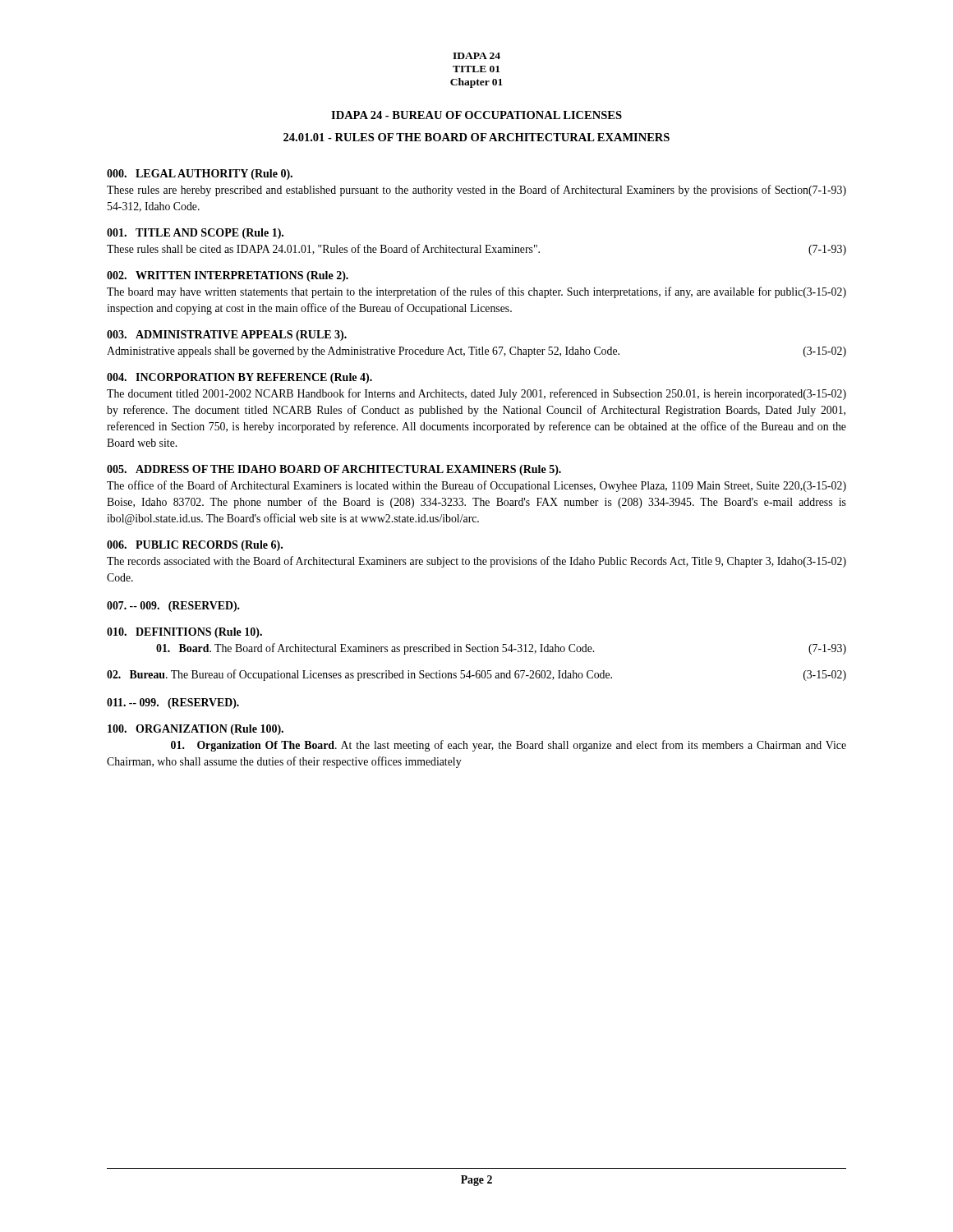Viewport: 953px width, 1232px height.
Task: Locate the block starting "100. ORGANIZATION (Rule 100)."
Action: 195,729
